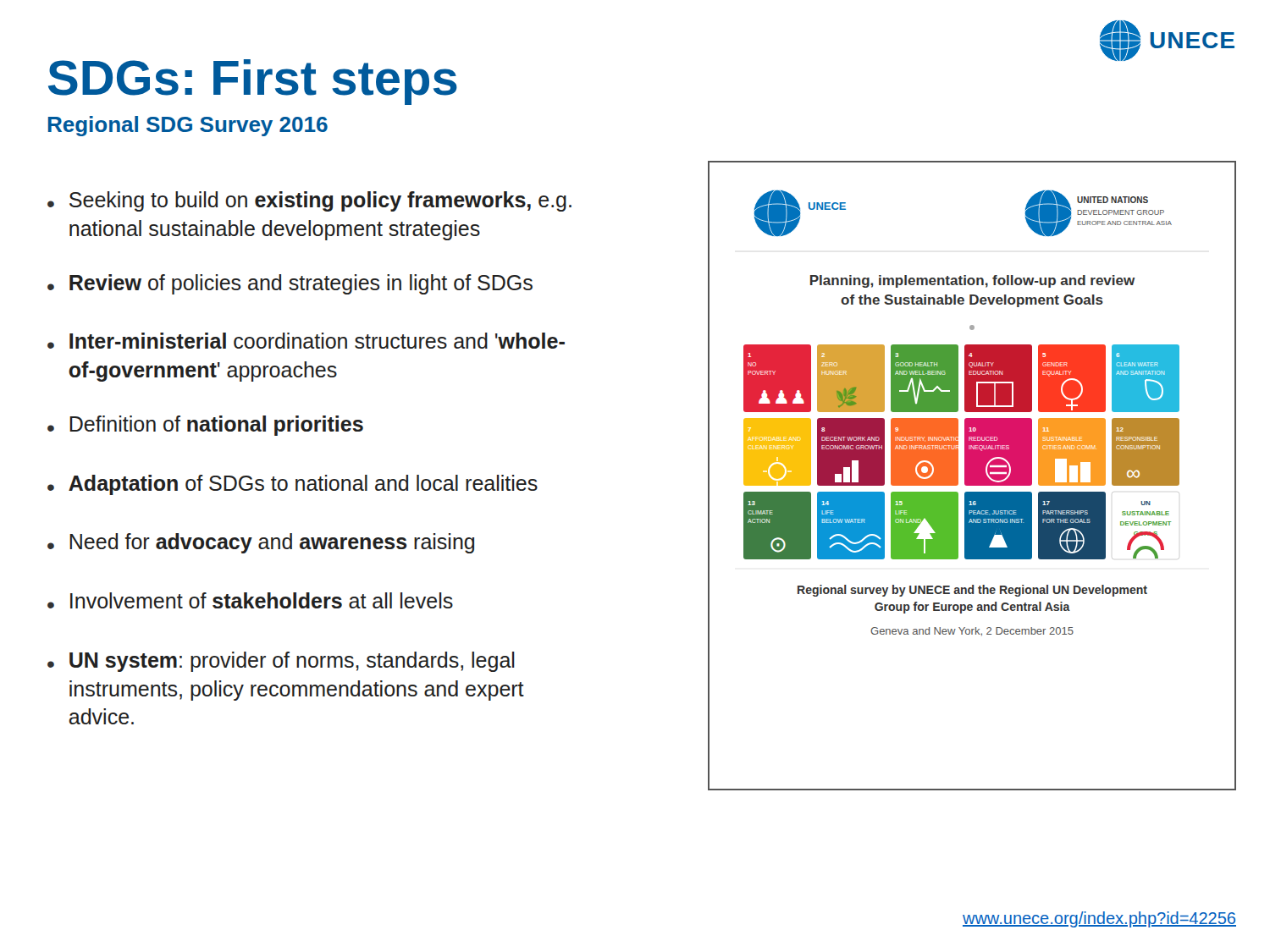1270x952 pixels.
Task: Find the logo
Action: [x=1167, y=41]
